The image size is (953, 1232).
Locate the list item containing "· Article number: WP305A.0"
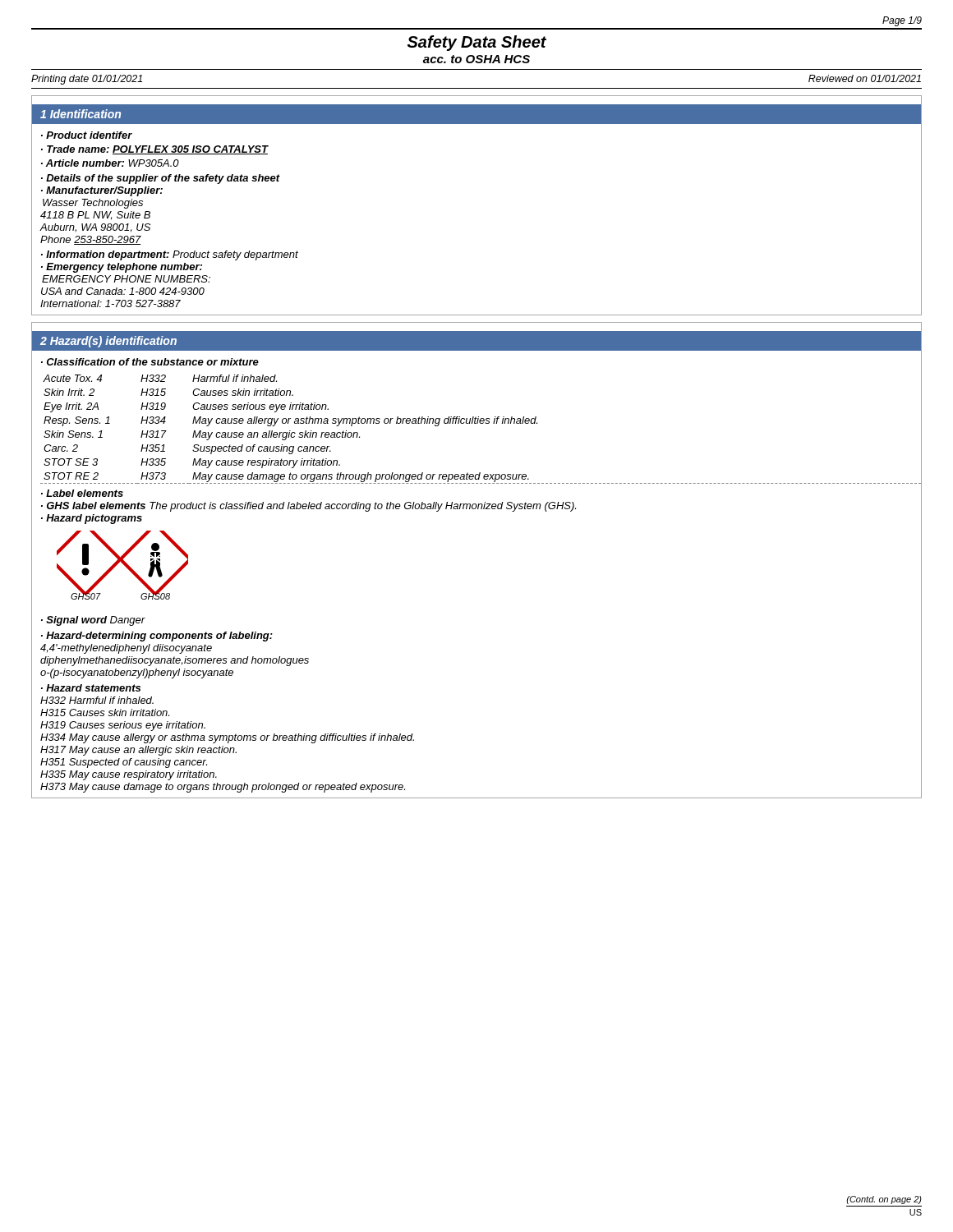tap(109, 163)
